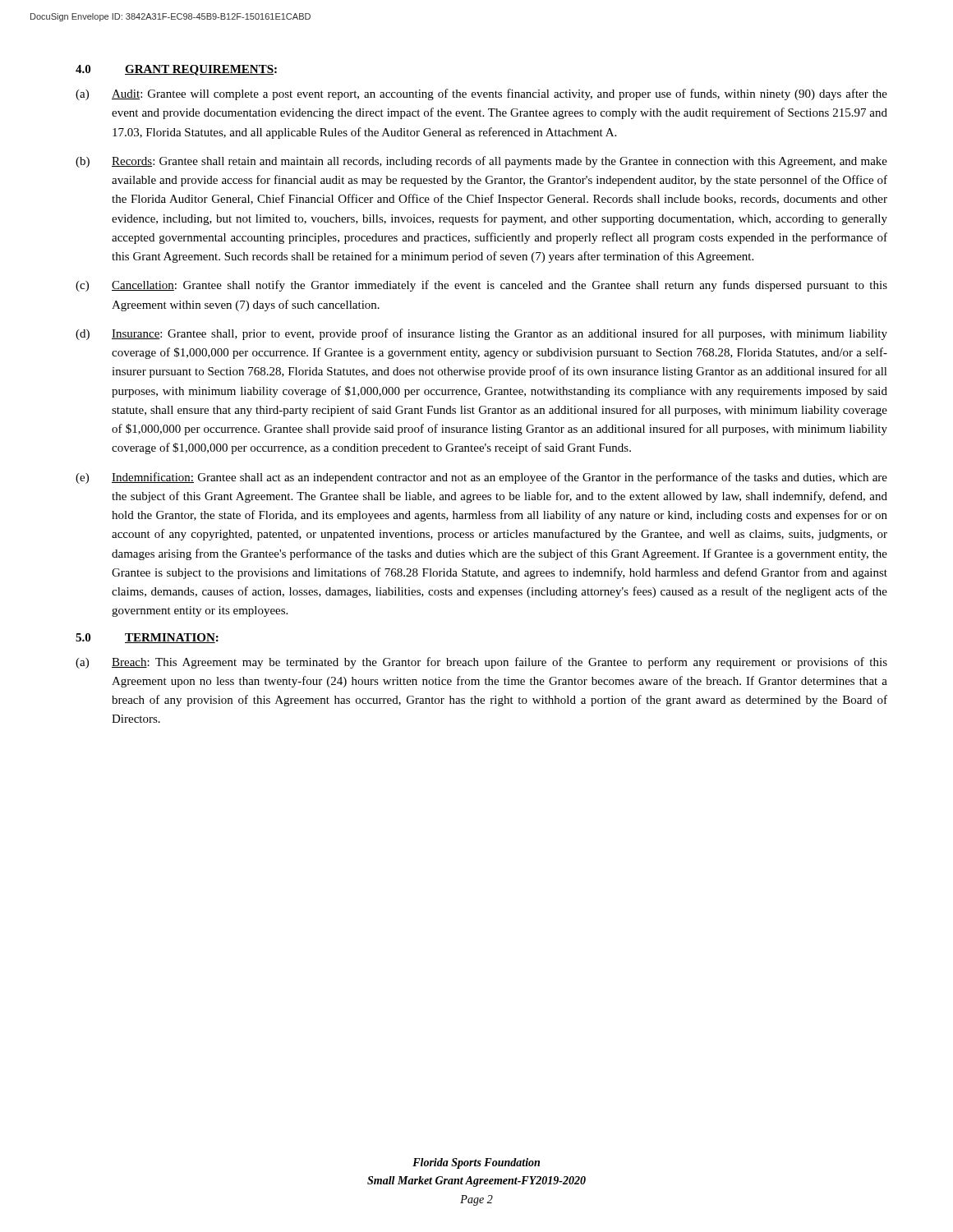The image size is (953, 1232).
Task: Locate the block of text that opens with "(c) Cancellation: Grantee shall notify the"
Action: tap(481, 295)
